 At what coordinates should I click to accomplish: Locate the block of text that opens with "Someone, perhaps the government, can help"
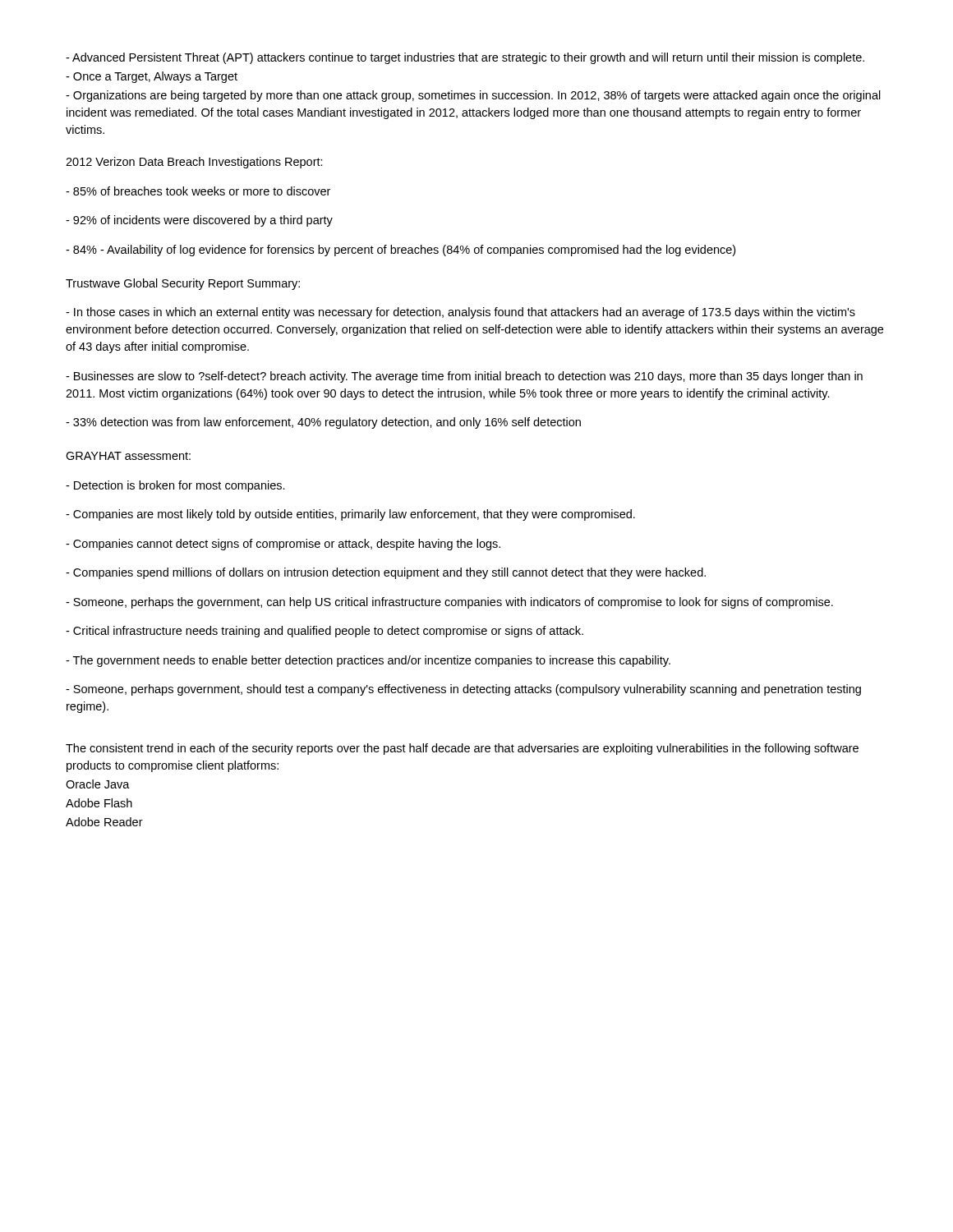click(476, 602)
